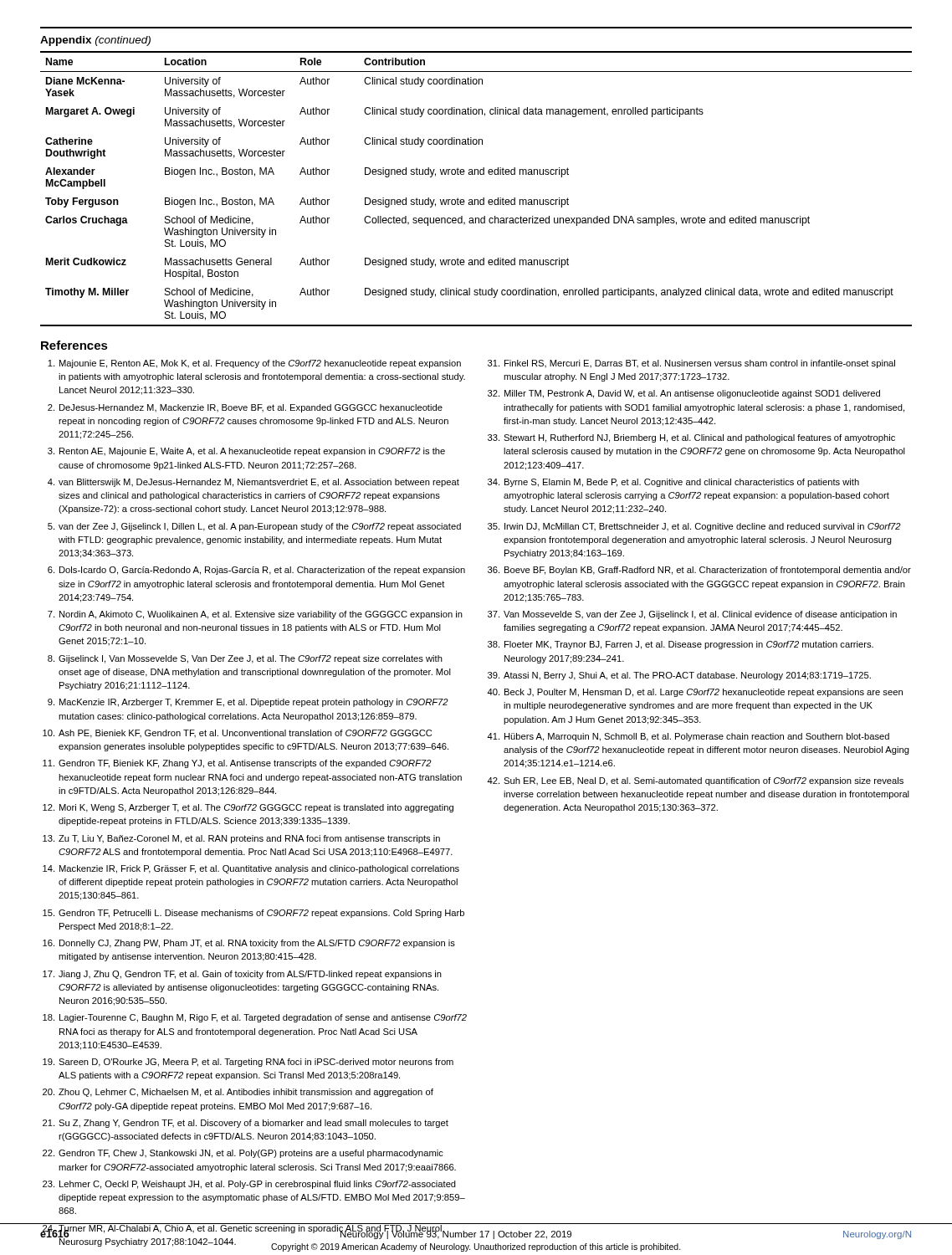The height and width of the screenshot is (1255, 952).
Task: Select the list item containing "3.Renton AE, Majounie E,"
Action: (x=253, y=458)
